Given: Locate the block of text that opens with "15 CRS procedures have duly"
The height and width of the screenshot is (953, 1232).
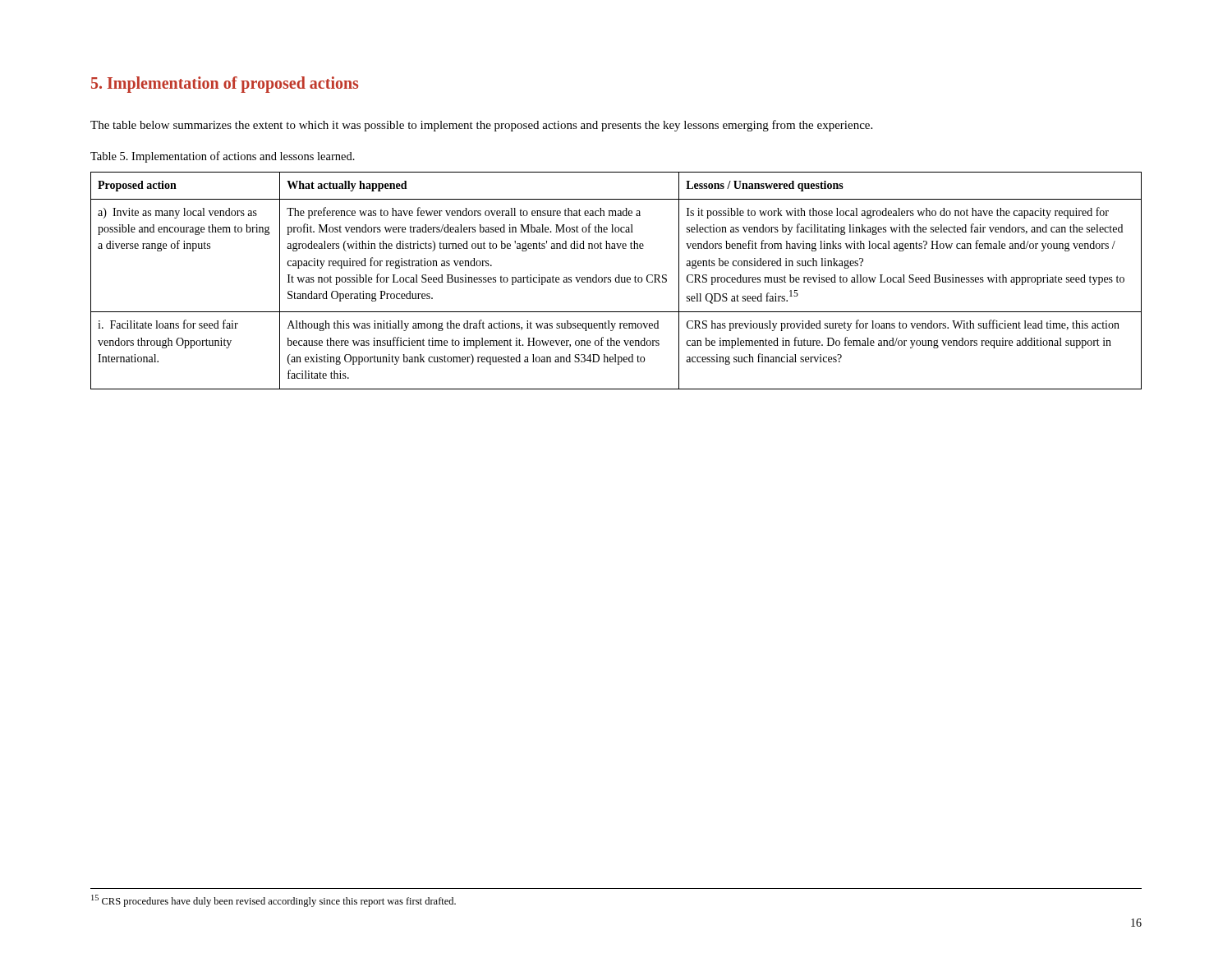Looking at the screenshot, I should click(273, 900).
